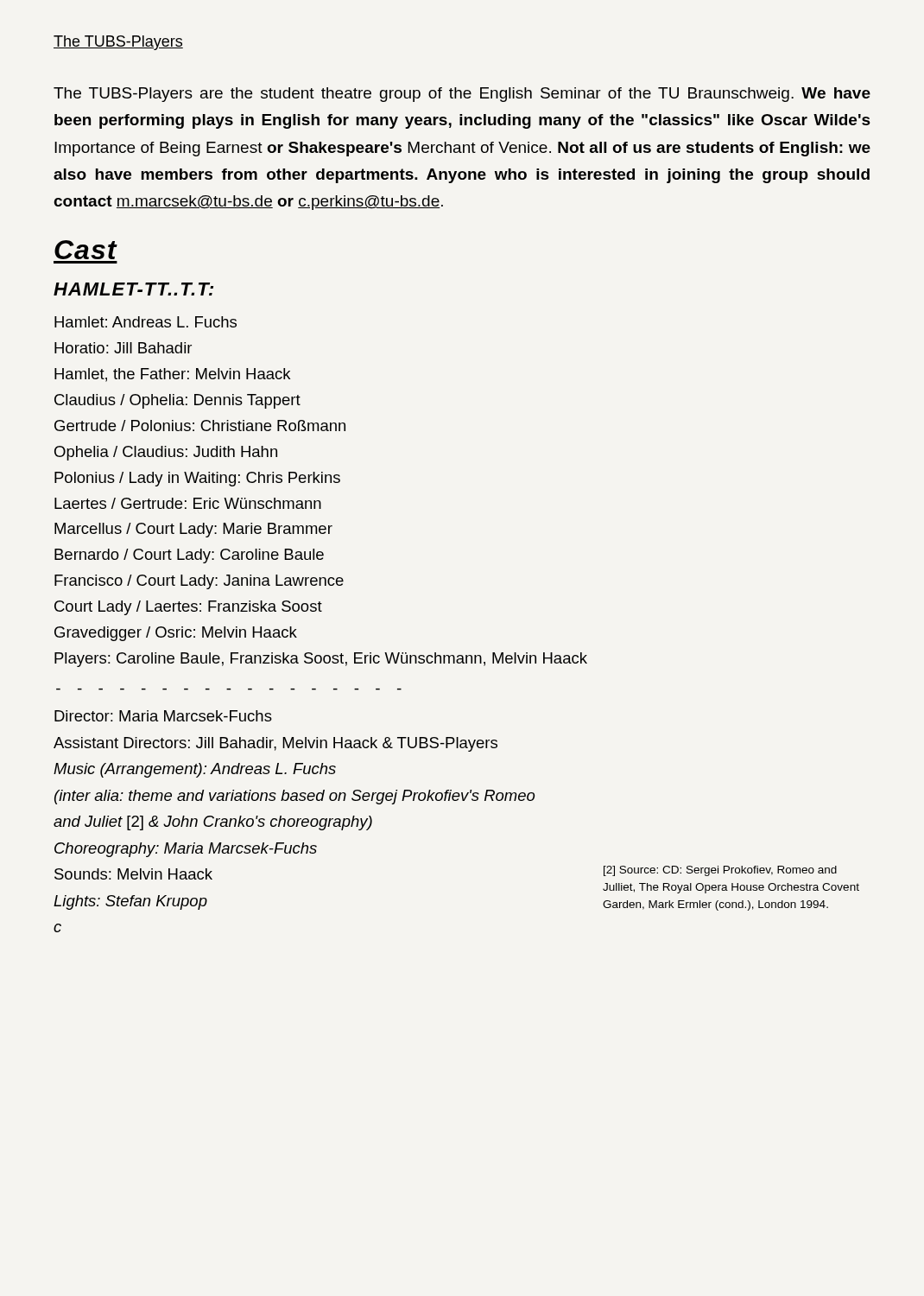The width and height of the screenshot is (924, 1296).
Task: Click on the text block starting "Marcellus / Court Lady:"
Action: click(x=193, y=530)
